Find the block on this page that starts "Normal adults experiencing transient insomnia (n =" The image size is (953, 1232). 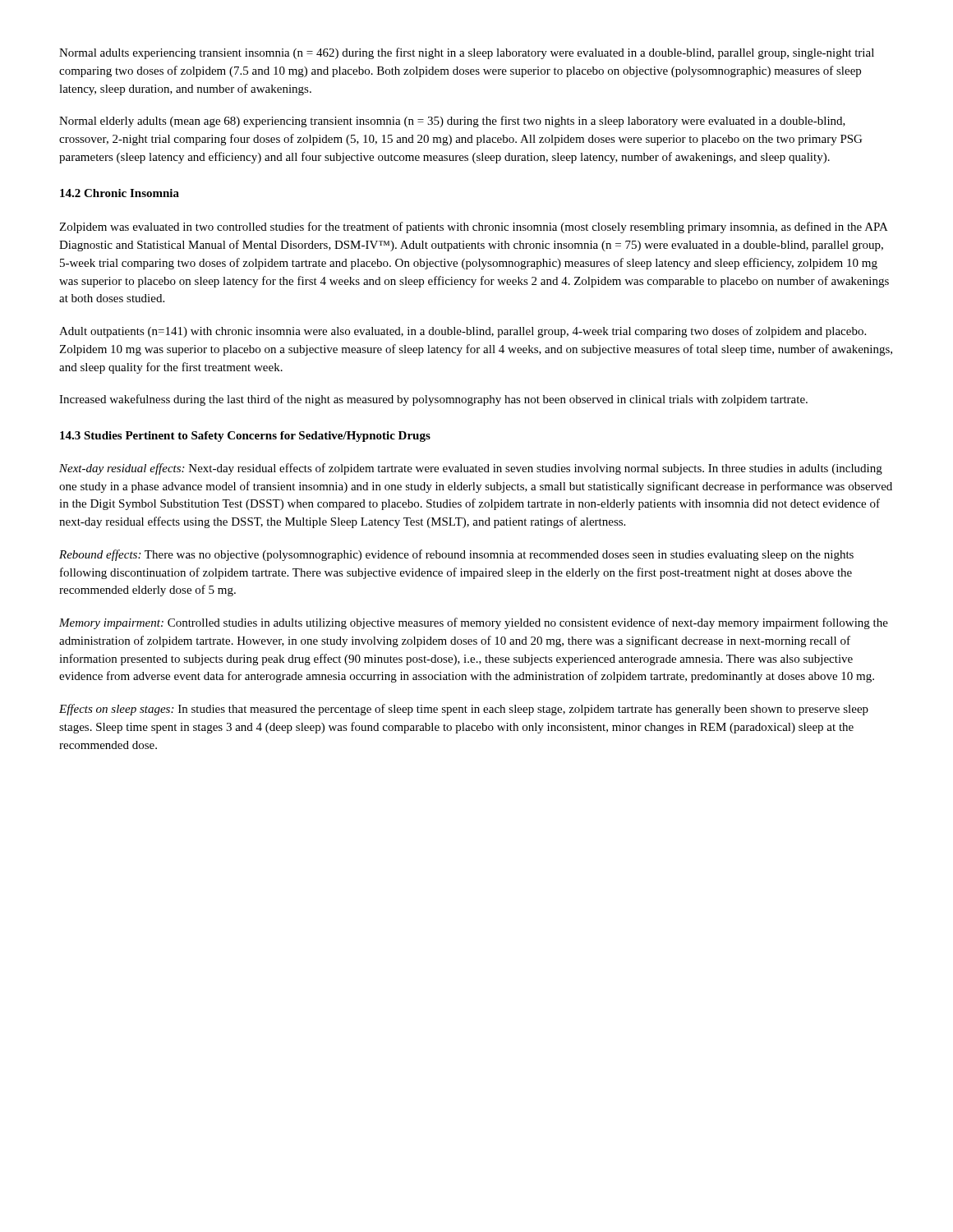click(467, 70)
